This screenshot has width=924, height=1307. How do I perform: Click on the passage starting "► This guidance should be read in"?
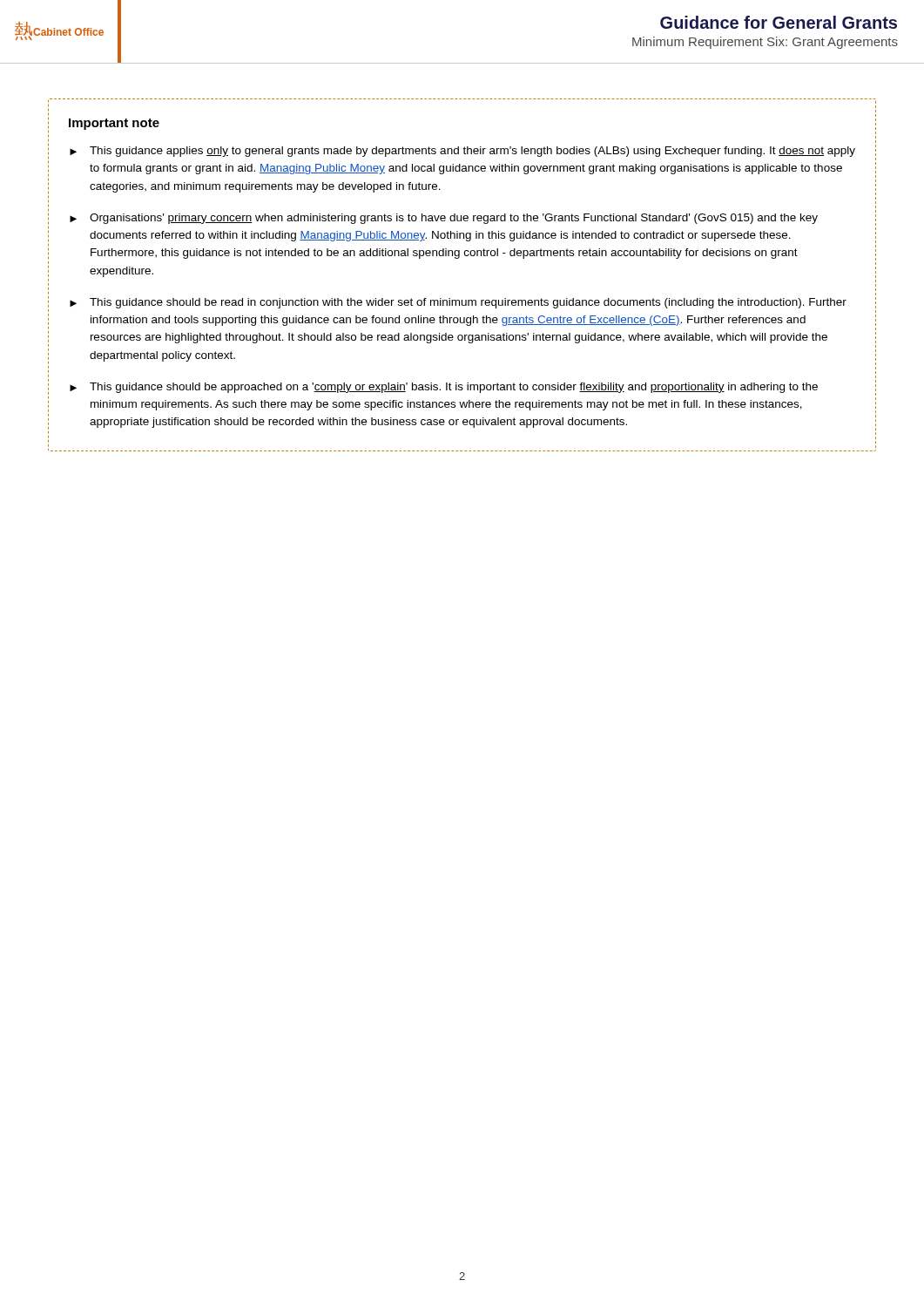tap(462, 329)
